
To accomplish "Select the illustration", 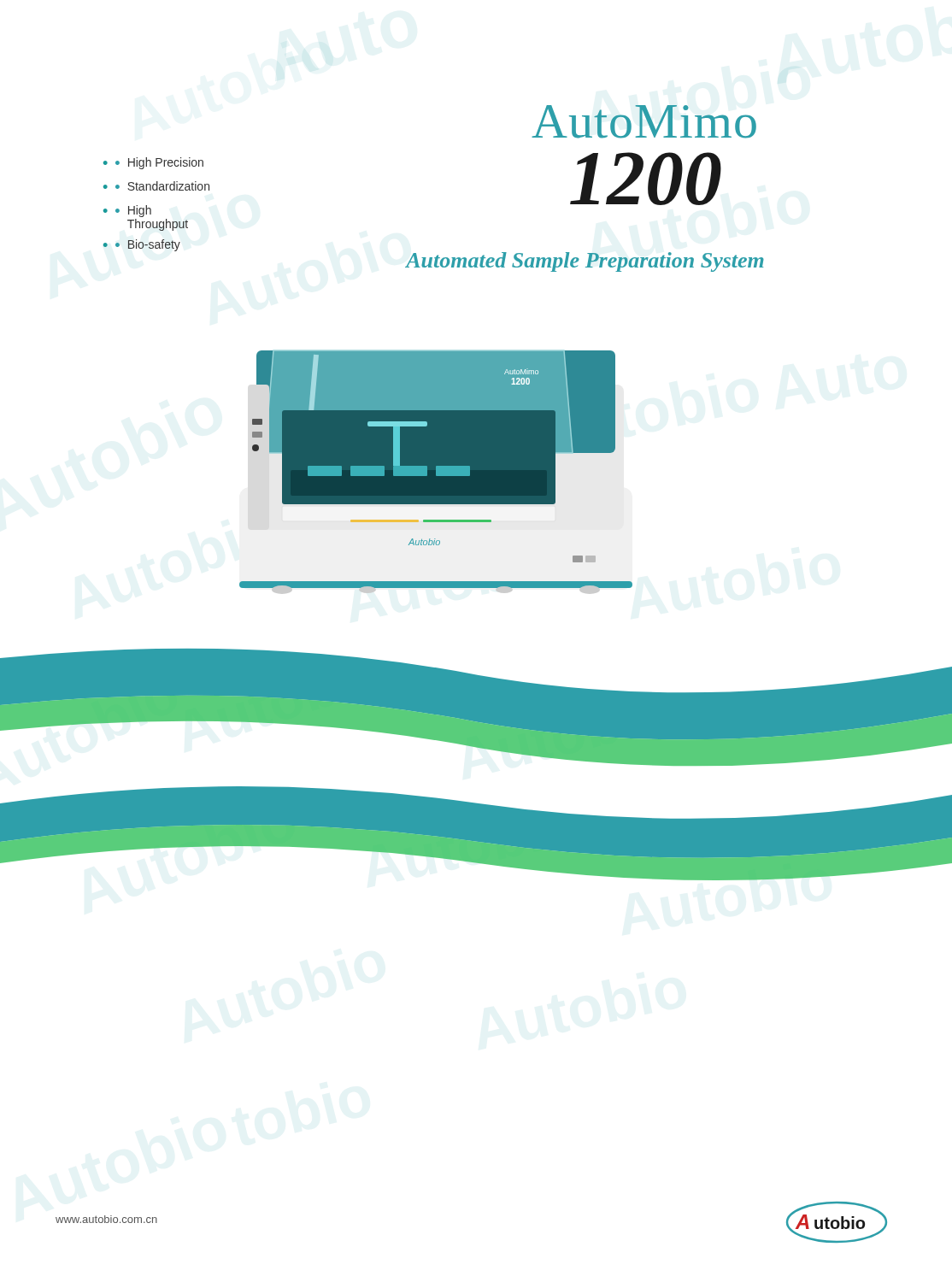I will pos(476,812).
